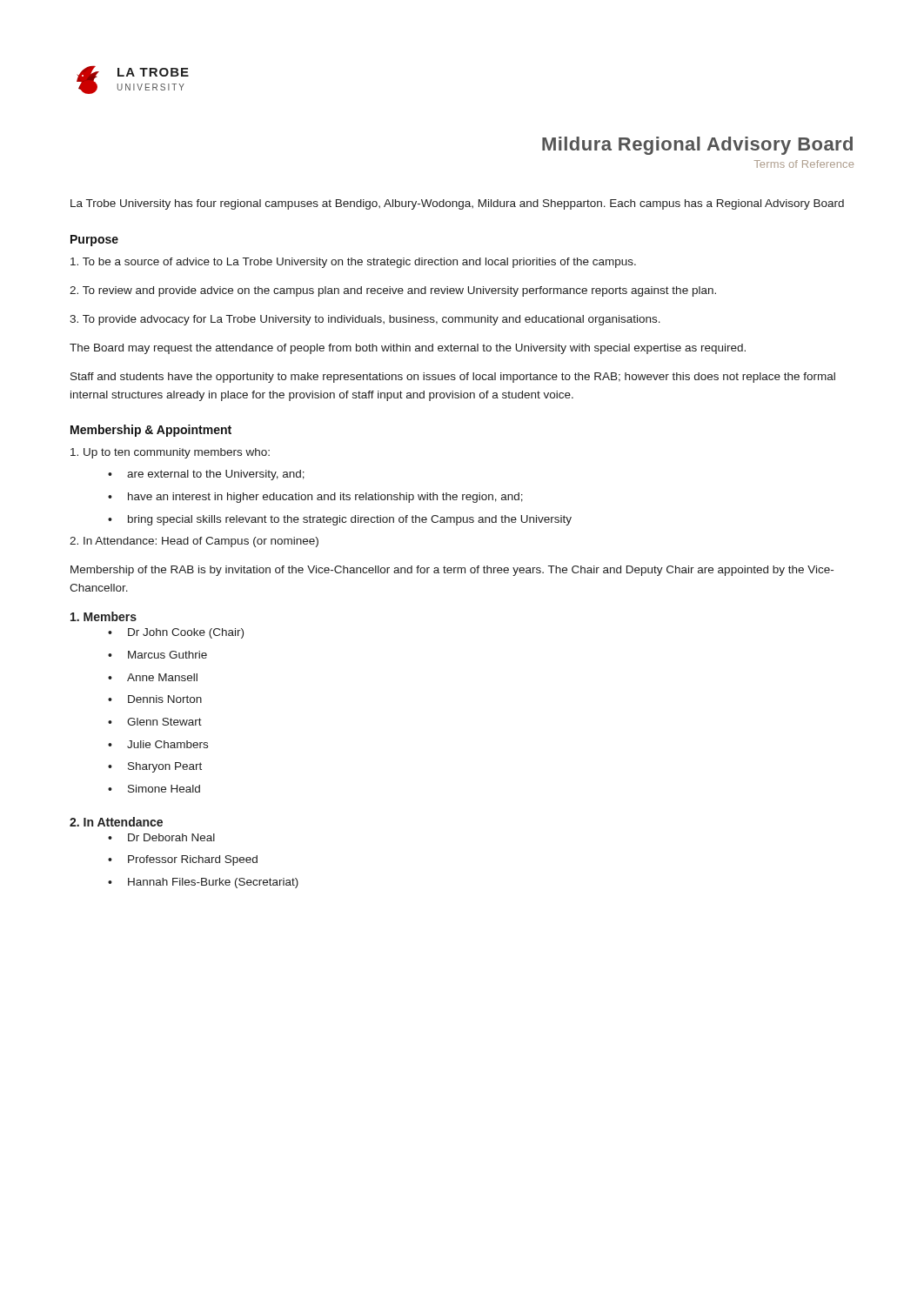The height and width of the screenshot is (1305, 924).
Task: Find the block on this page that starts "2. In Attendance: Head"
Action: (194, 541)
